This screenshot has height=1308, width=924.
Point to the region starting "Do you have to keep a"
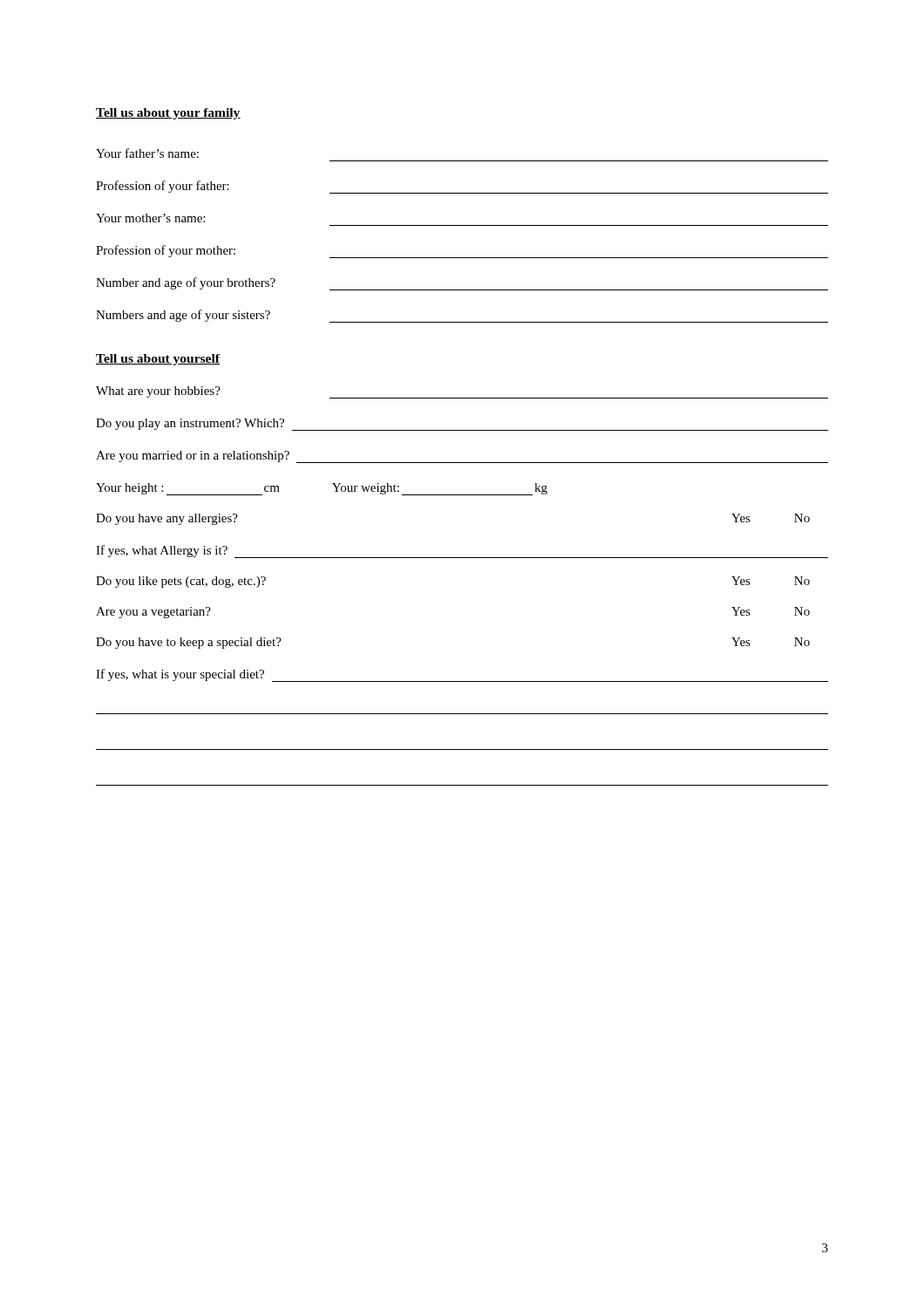(x=191, y=643)
